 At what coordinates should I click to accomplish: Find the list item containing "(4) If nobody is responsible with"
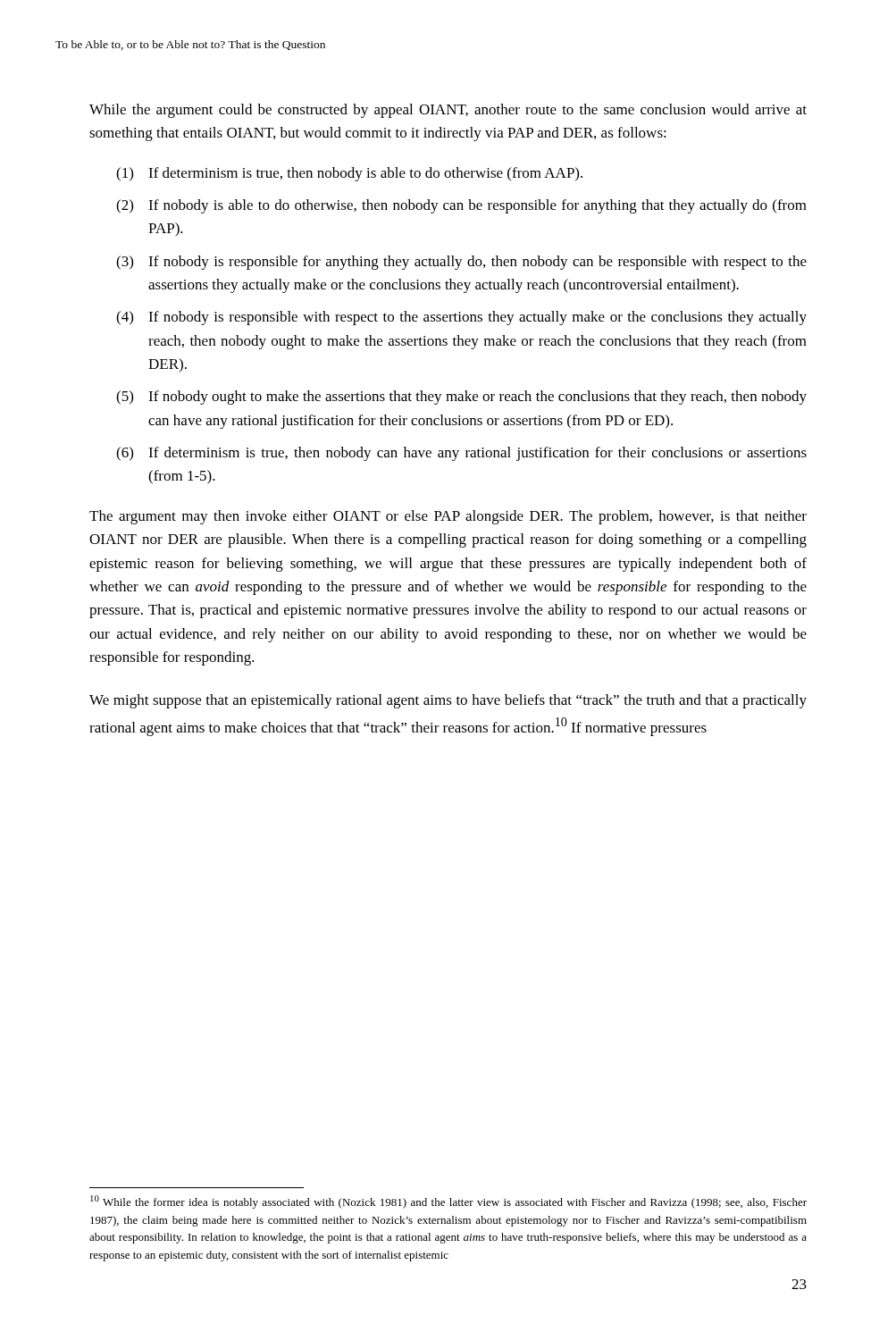461,341
